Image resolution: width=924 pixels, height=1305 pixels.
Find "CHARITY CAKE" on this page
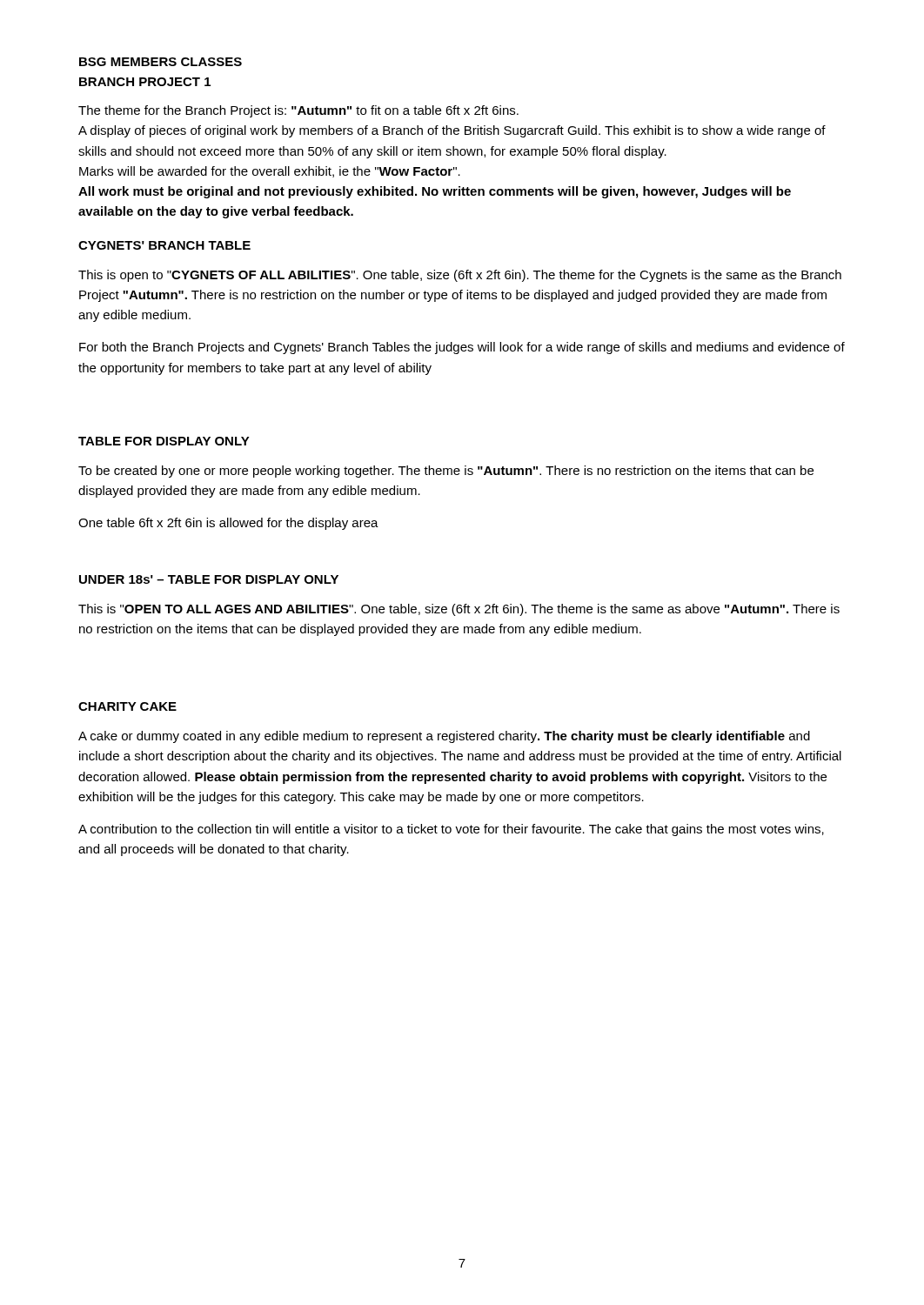click(127, 706)
